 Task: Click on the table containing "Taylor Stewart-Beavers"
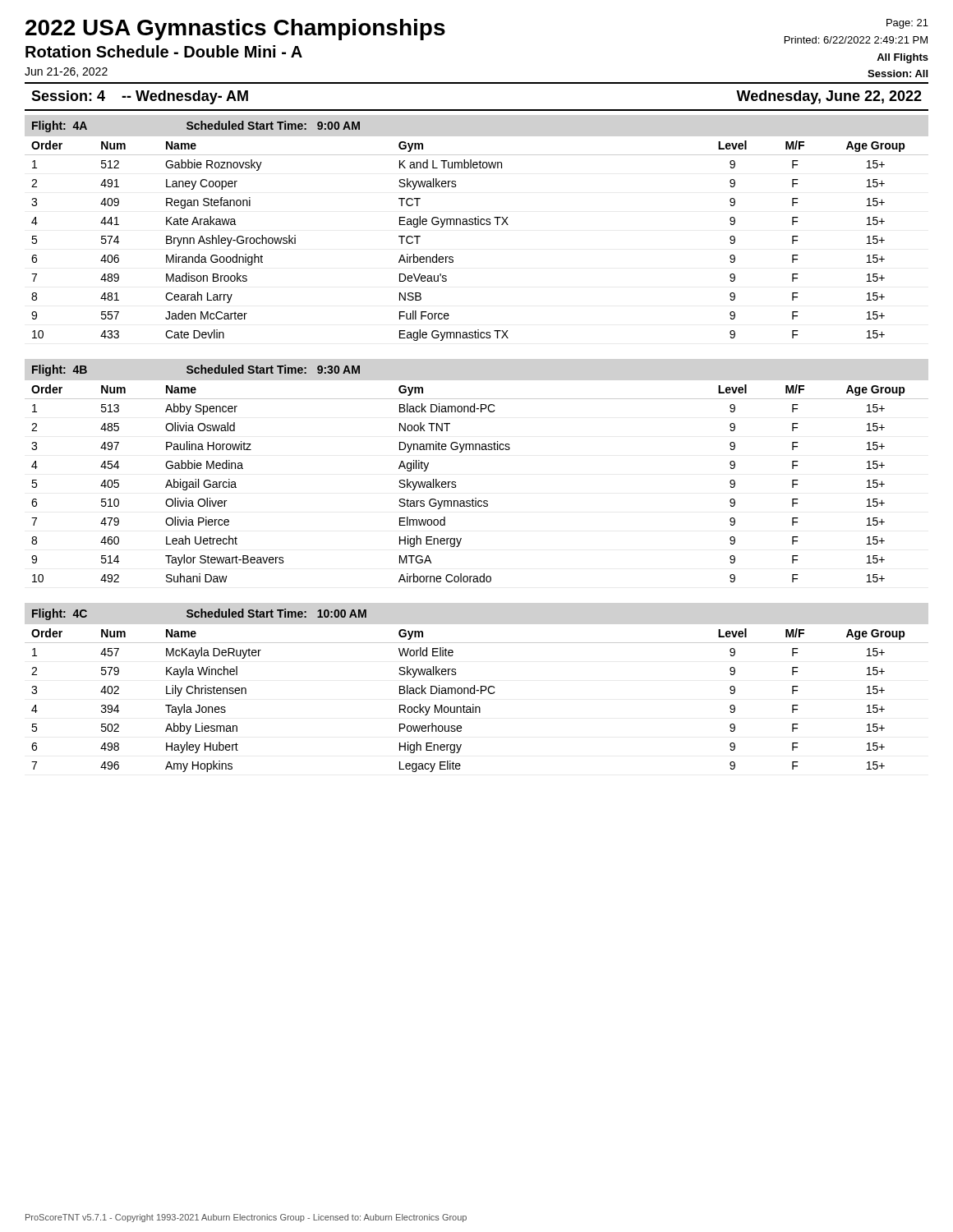[476, 473]
